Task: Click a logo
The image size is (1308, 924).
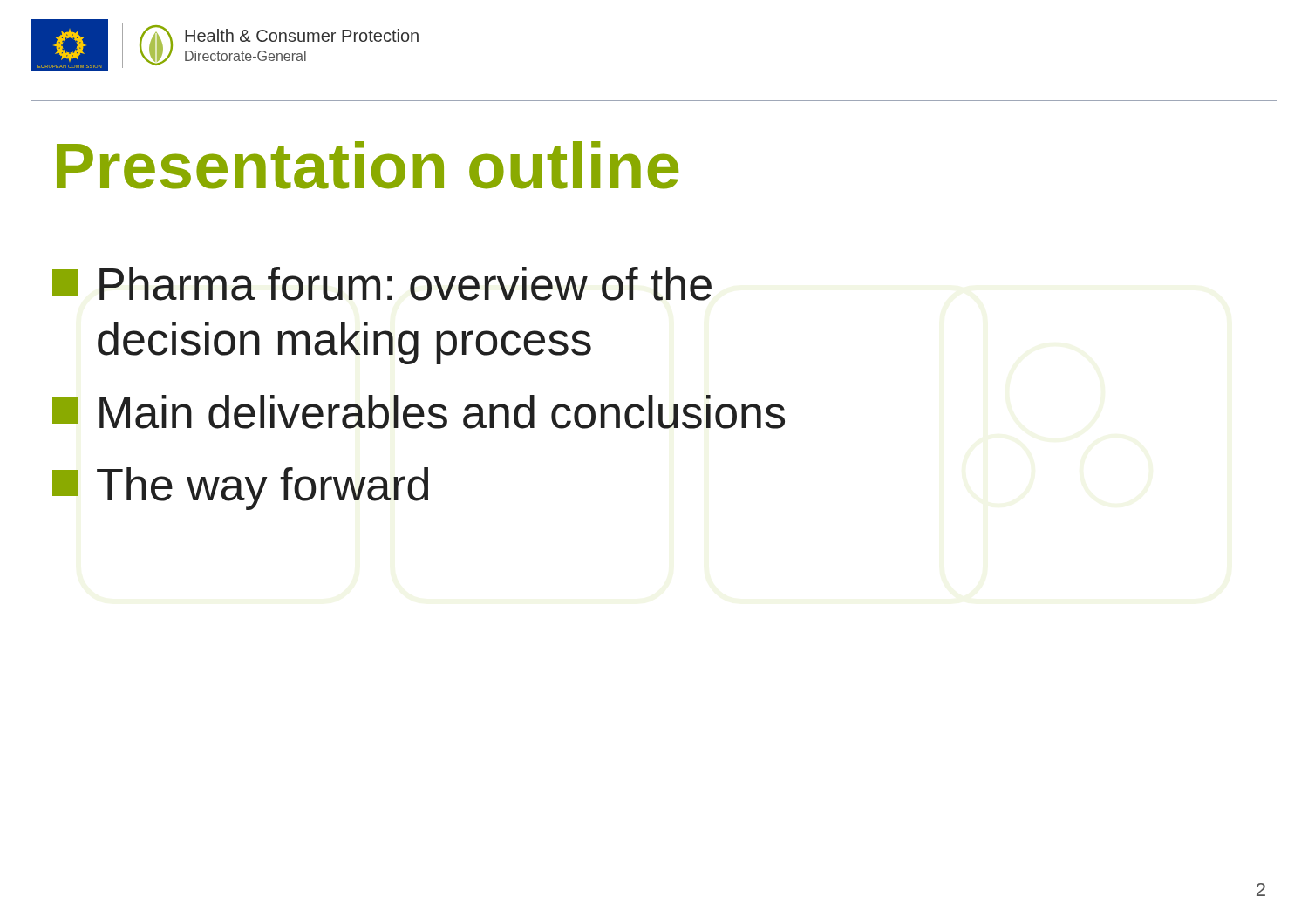Action: click(225, 45)
